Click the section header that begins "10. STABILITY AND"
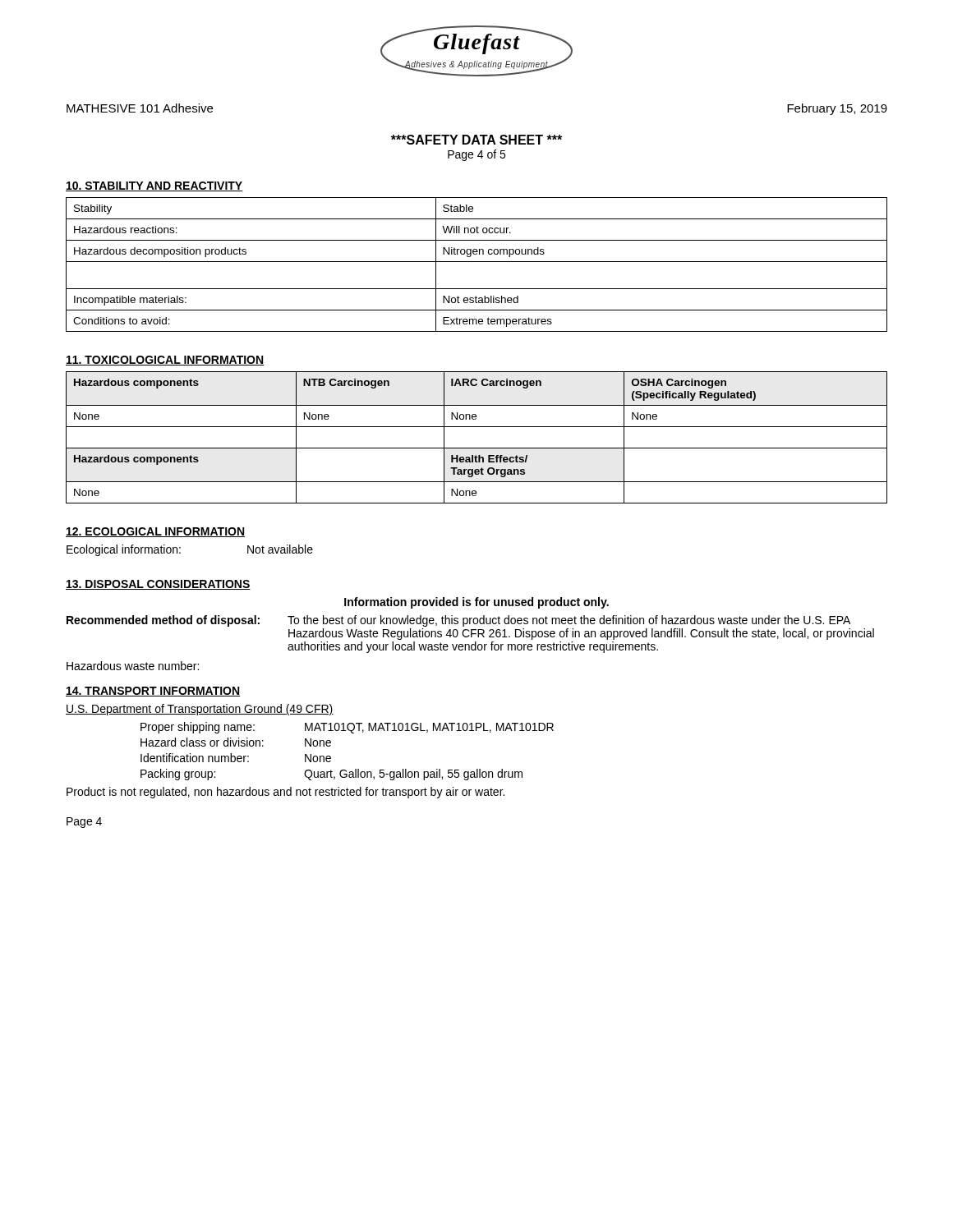Viewport: 953px width, 1232px height. pyautogui.click(x=154, y=186)
